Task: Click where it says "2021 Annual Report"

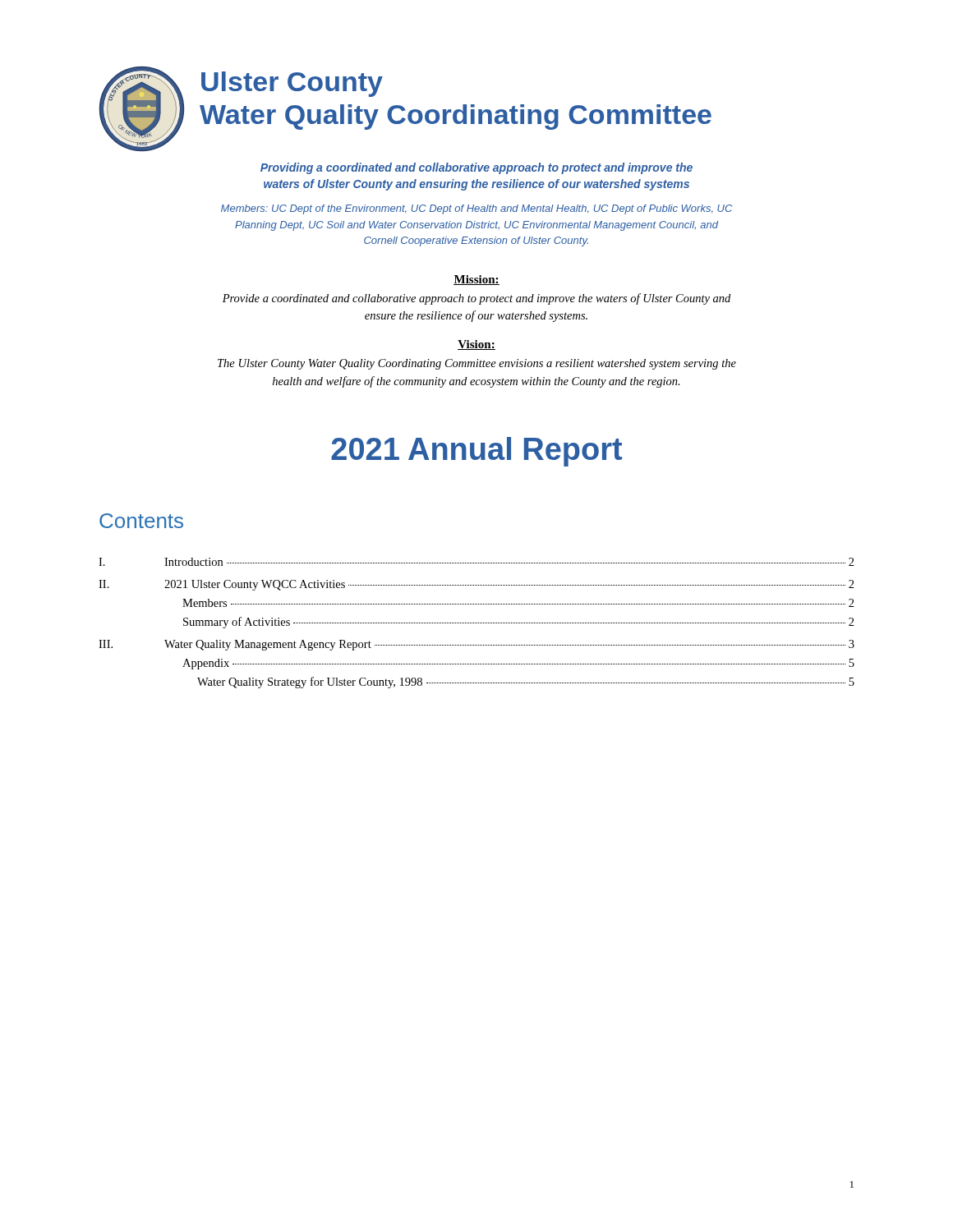Action: (476, 449)
